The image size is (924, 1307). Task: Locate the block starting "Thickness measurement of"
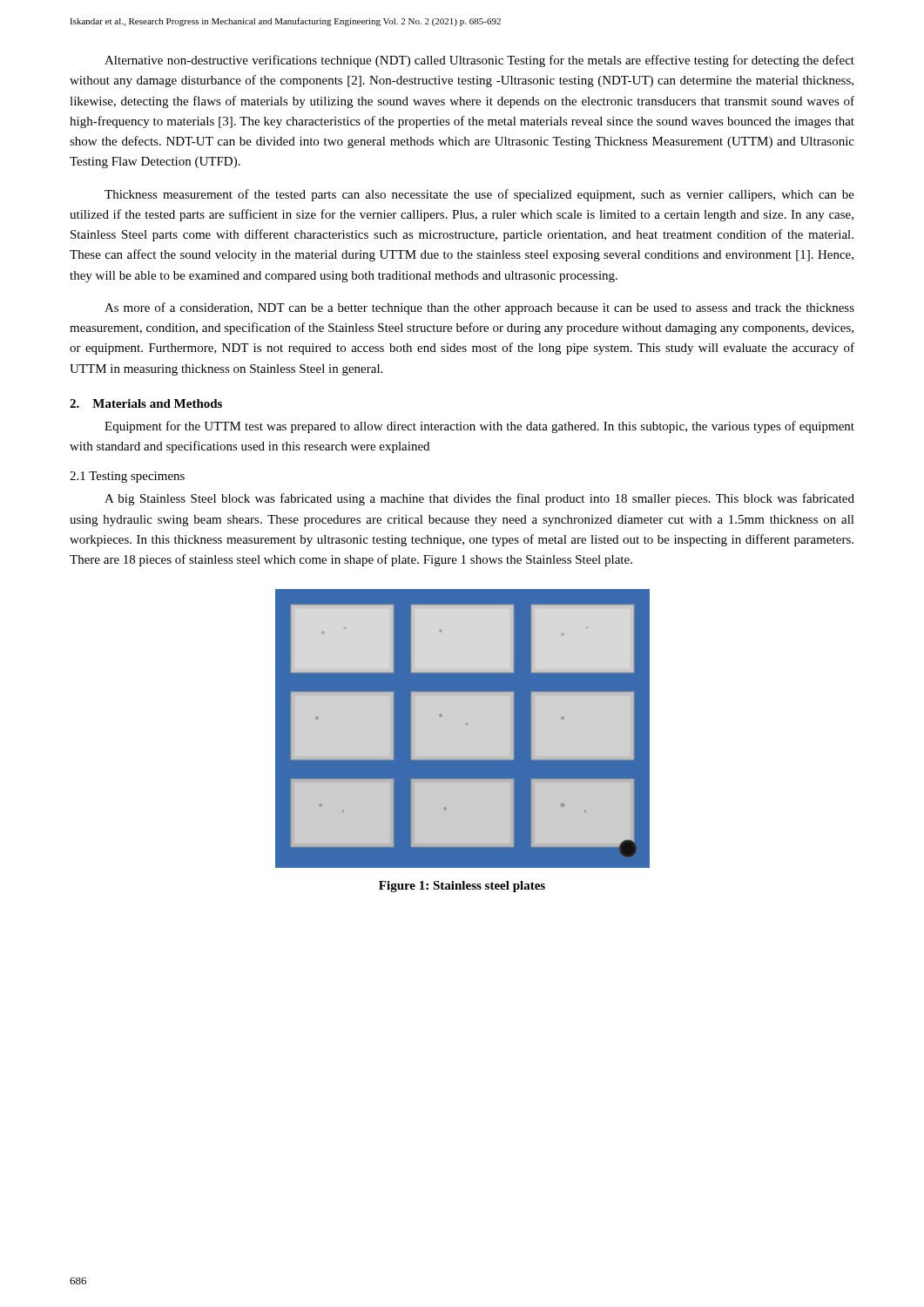pyautogui.click(x=462, y=235)
